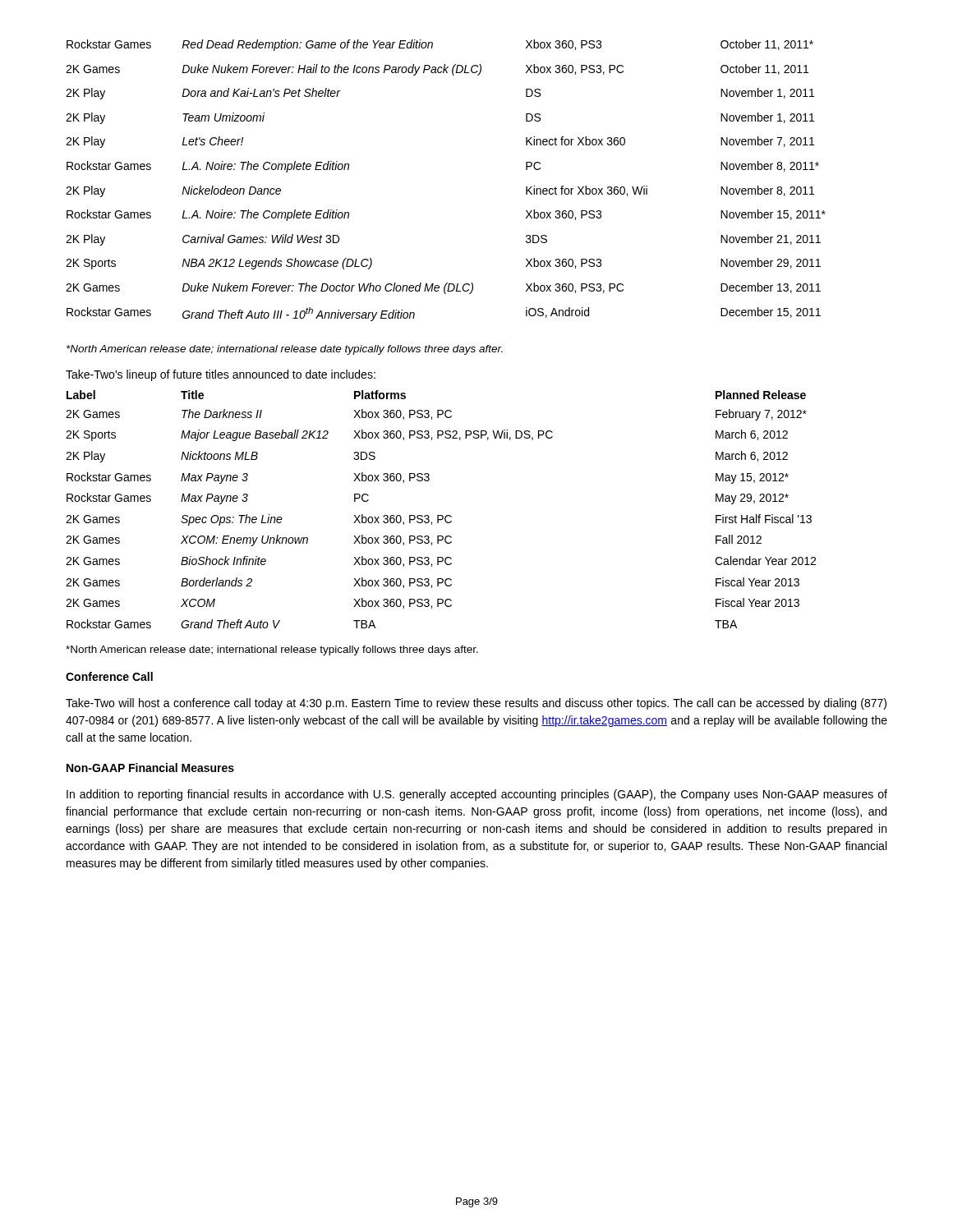
Task: Select the text starting "In addition to"
Action: 476,829
